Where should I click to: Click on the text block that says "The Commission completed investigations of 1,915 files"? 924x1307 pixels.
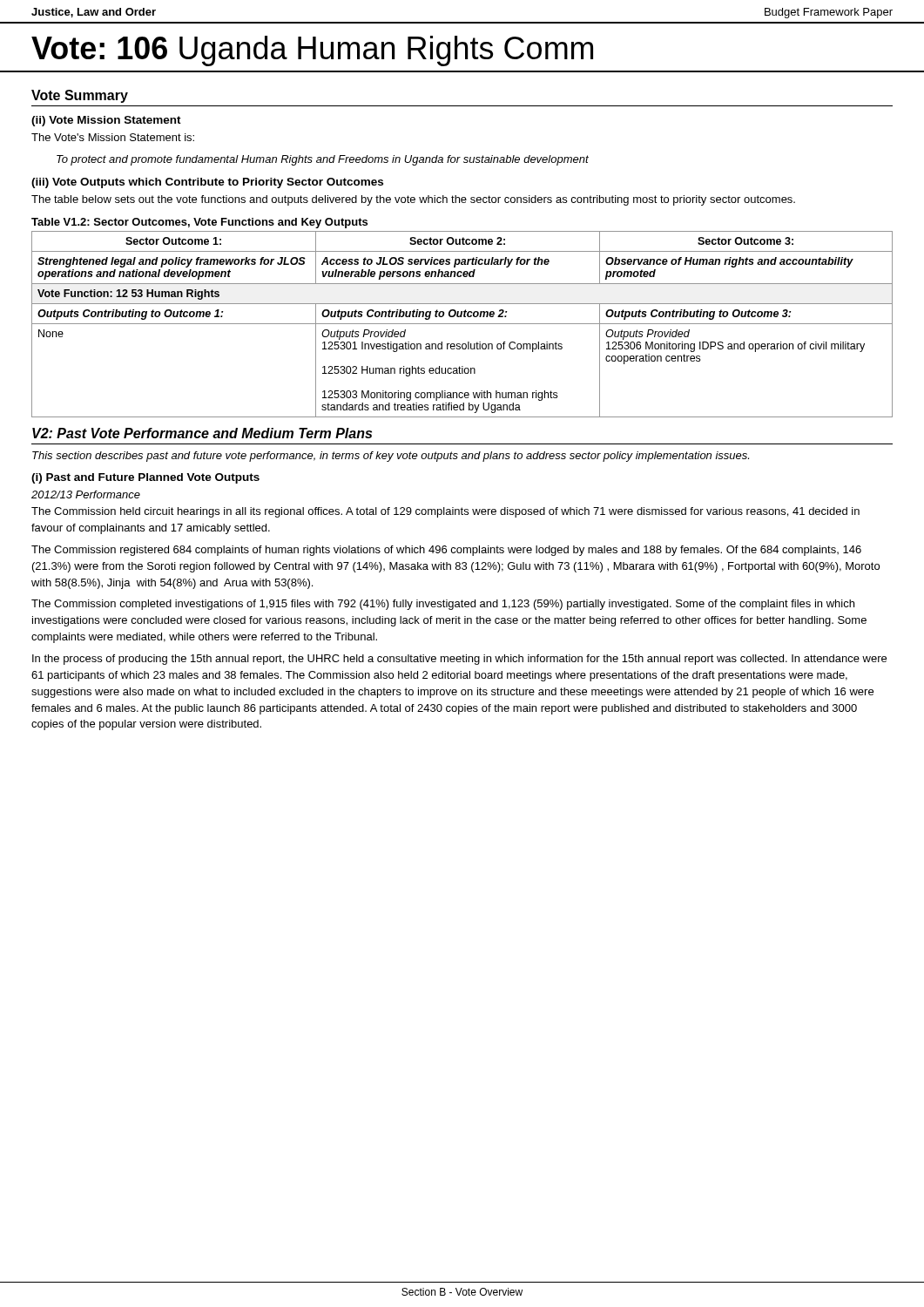tap(449, 620)
